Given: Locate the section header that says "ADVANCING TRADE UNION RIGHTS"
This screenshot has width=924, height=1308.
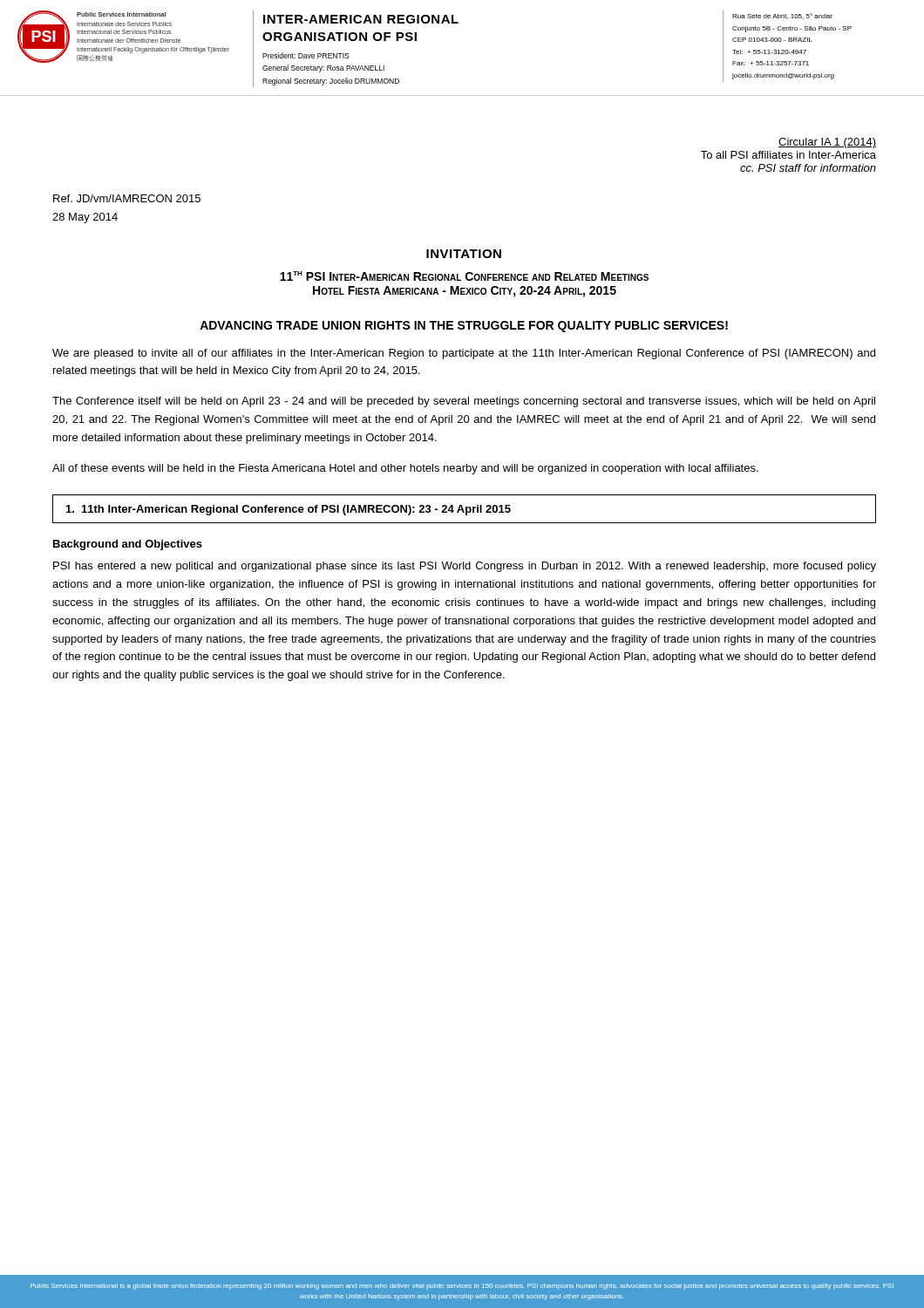Looking at the screenshot, I should 464,325.
